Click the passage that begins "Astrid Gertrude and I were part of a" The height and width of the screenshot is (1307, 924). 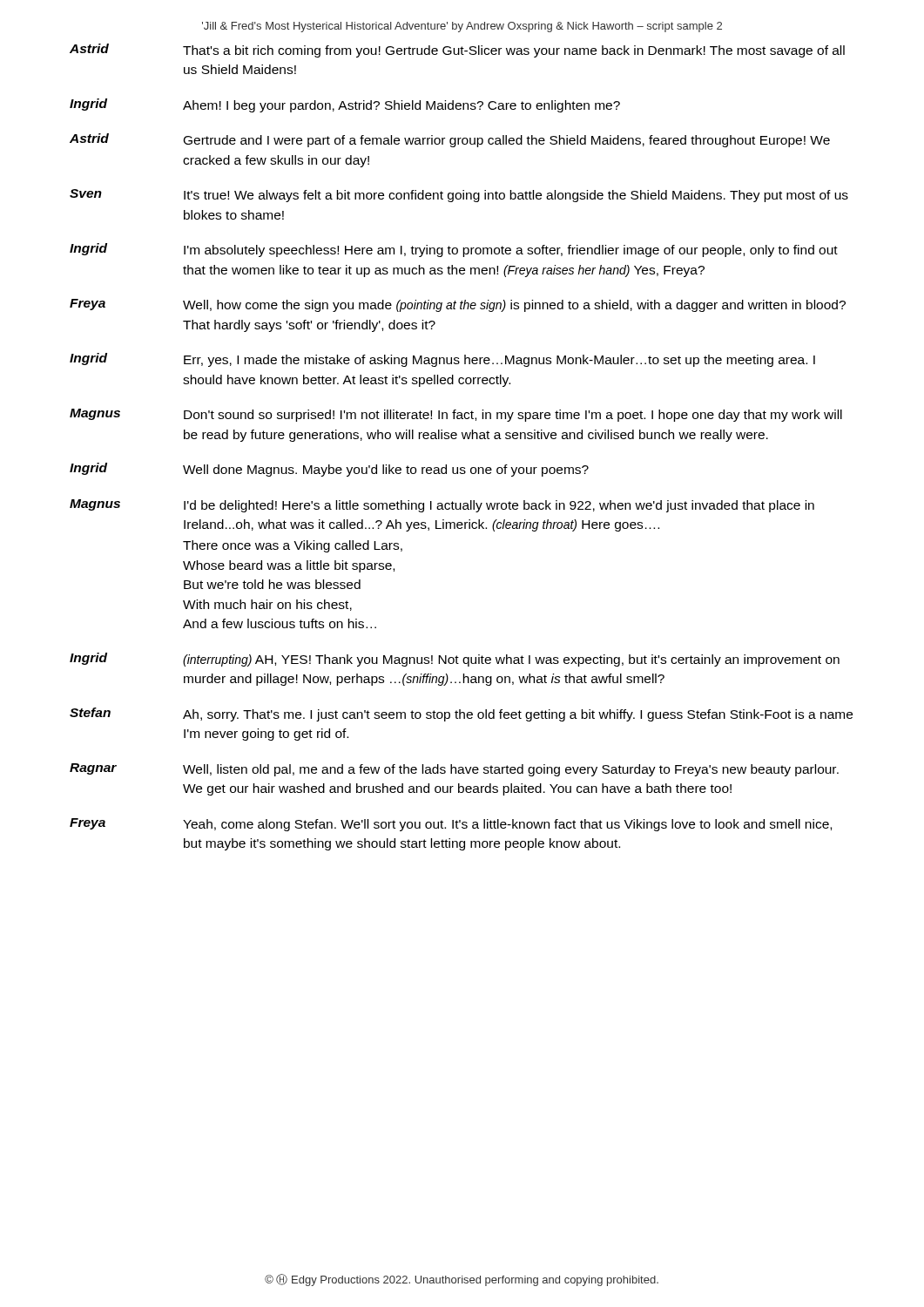pyautogui.click(x=462, y=151)
